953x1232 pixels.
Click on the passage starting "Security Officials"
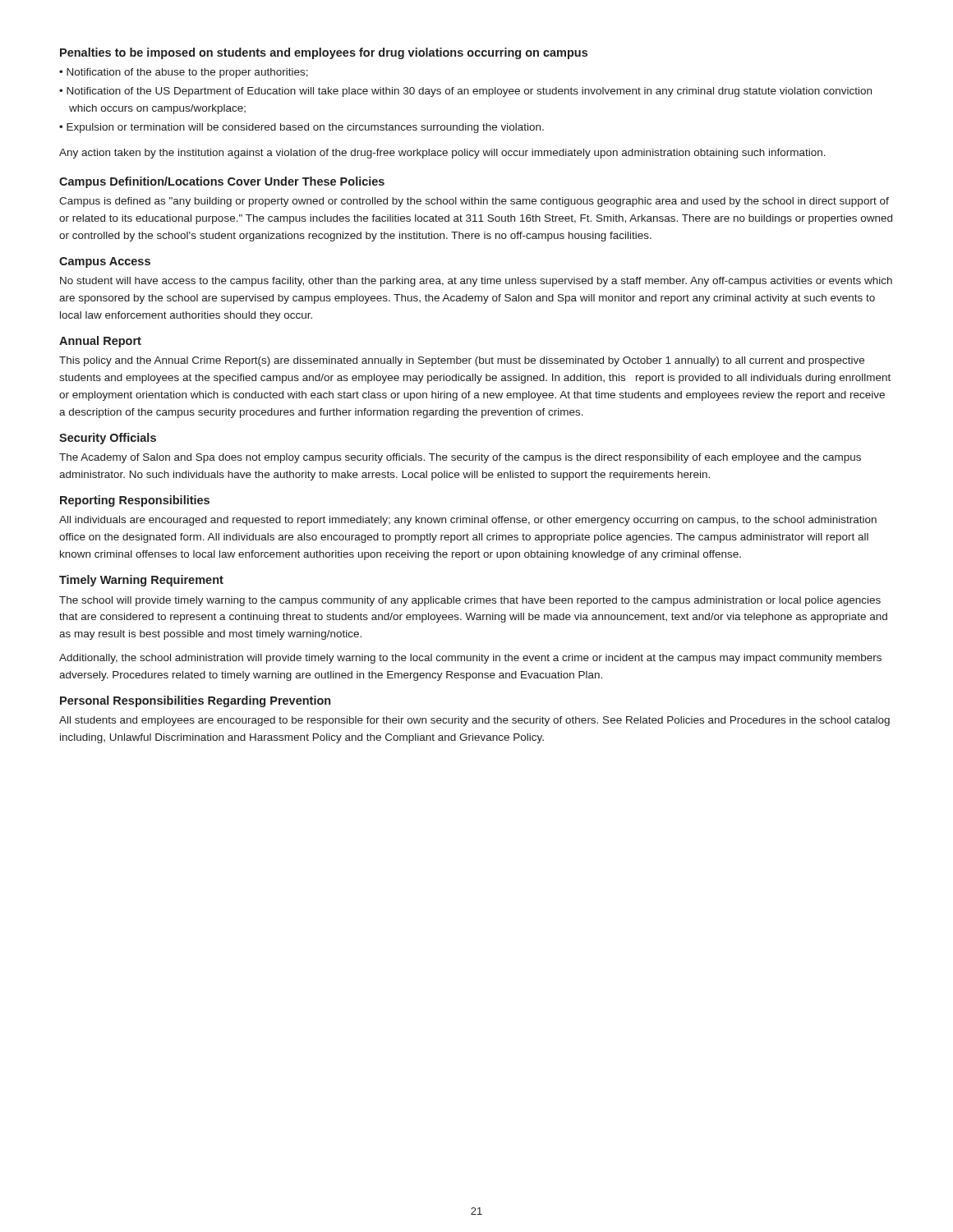(108, 438)
